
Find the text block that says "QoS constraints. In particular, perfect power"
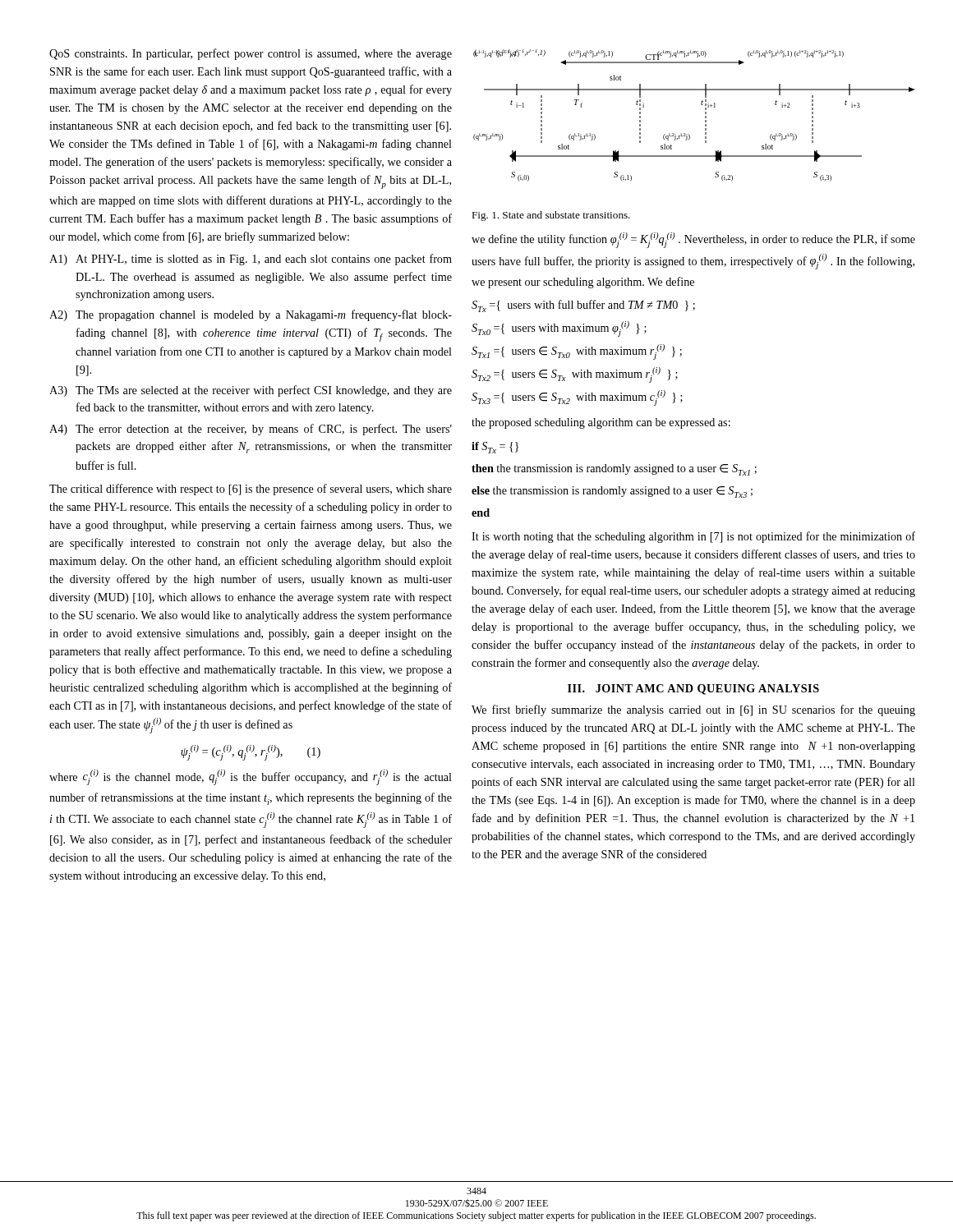pyautogui.click(x=251, y=145)
